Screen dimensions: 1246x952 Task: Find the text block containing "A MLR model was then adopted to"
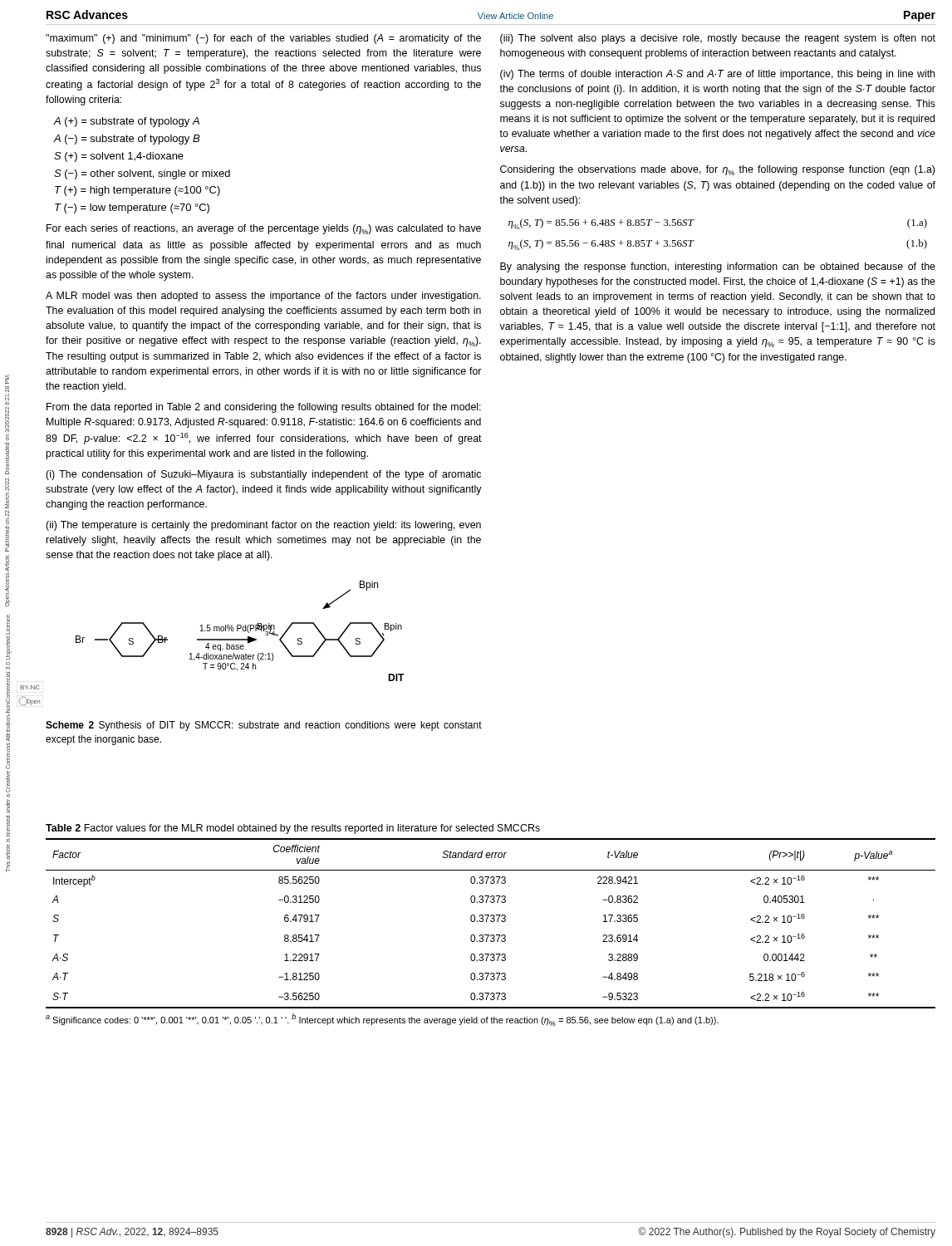pyautogui.click(x=264, y=341)
